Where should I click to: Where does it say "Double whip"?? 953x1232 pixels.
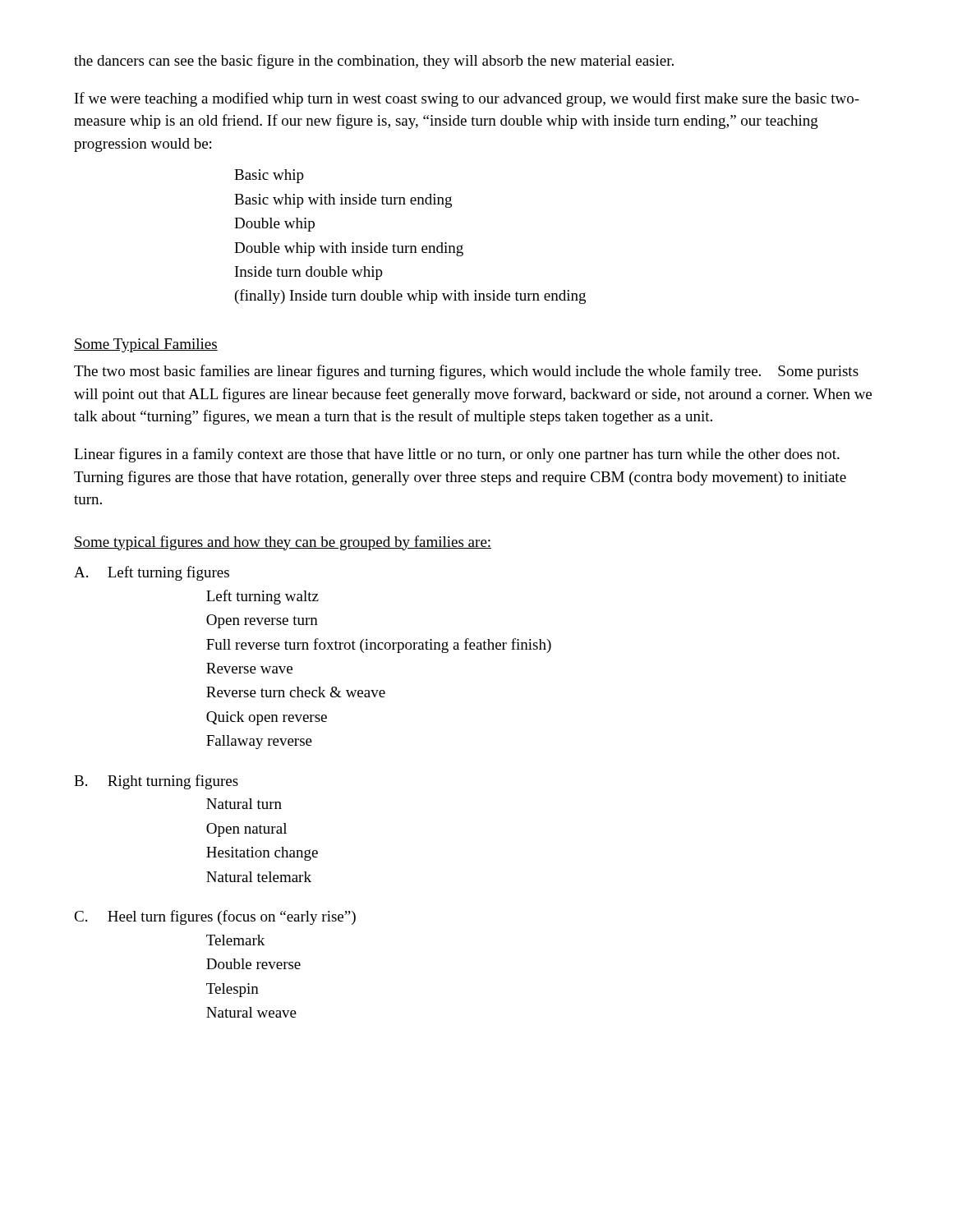point(275,223)
